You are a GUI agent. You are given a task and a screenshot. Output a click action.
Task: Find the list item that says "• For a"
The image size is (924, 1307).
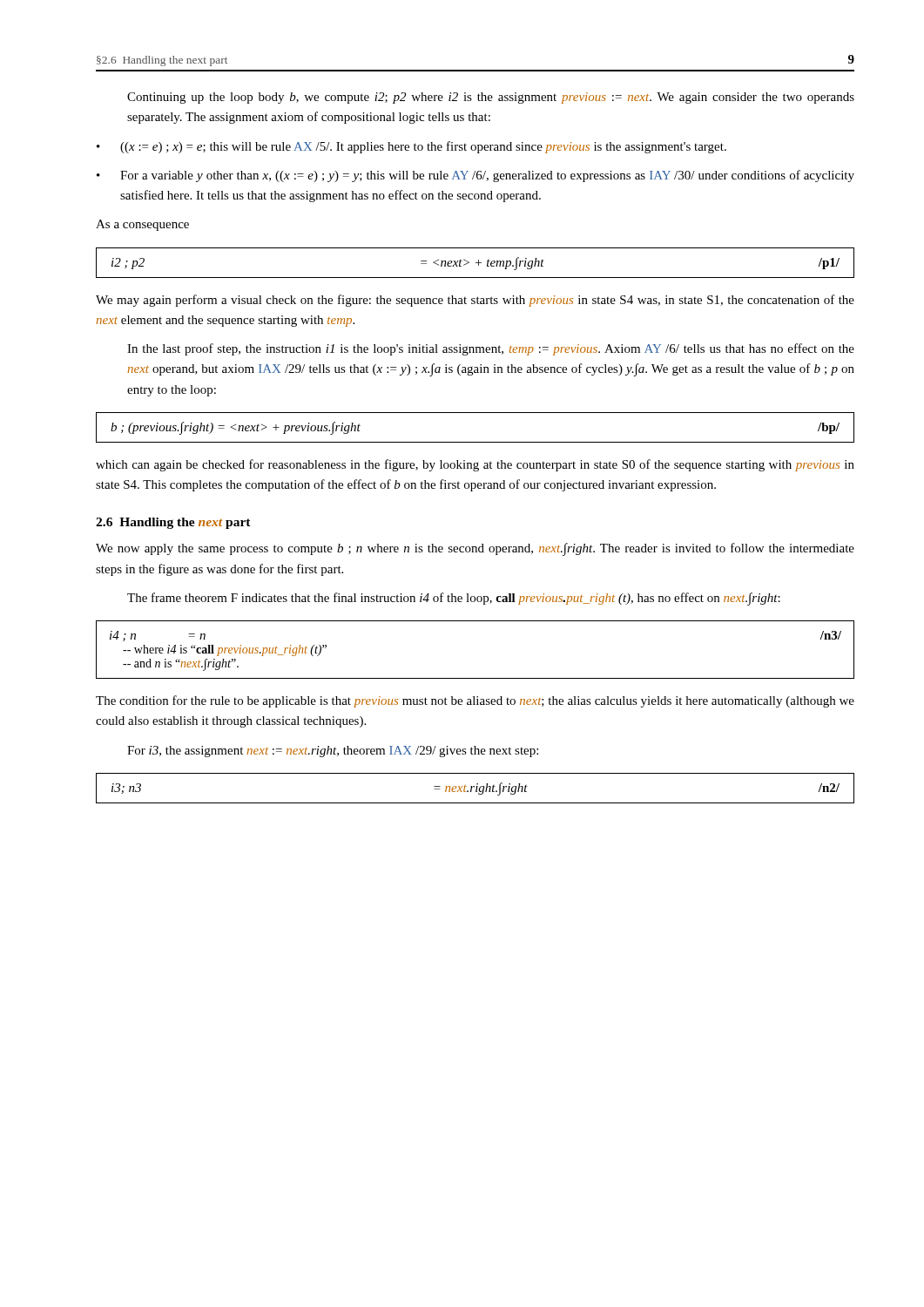475,186
